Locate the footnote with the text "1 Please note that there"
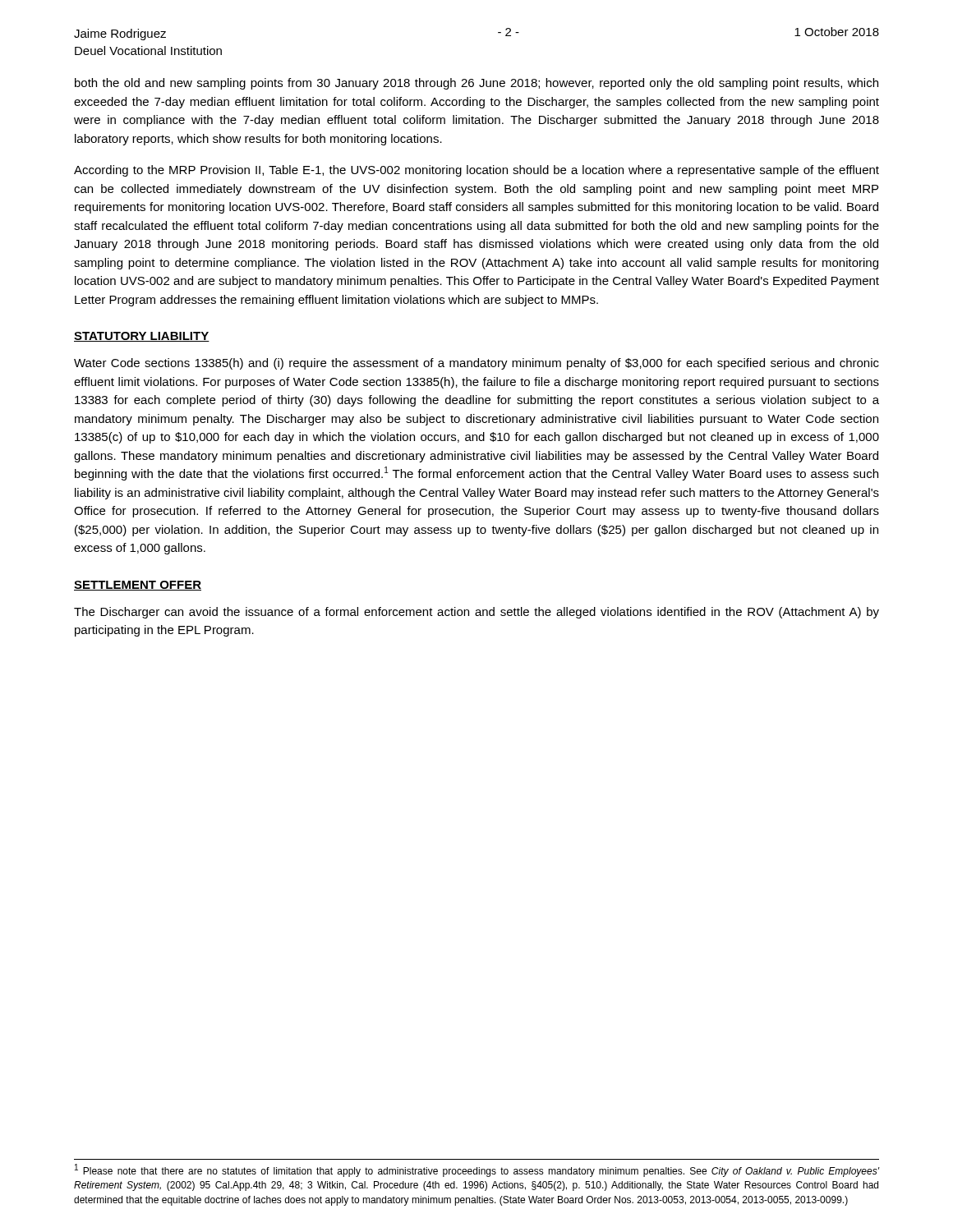The width and height of the screenshot is (953, 1232). pyautogui.click(x=476, y=1185)
